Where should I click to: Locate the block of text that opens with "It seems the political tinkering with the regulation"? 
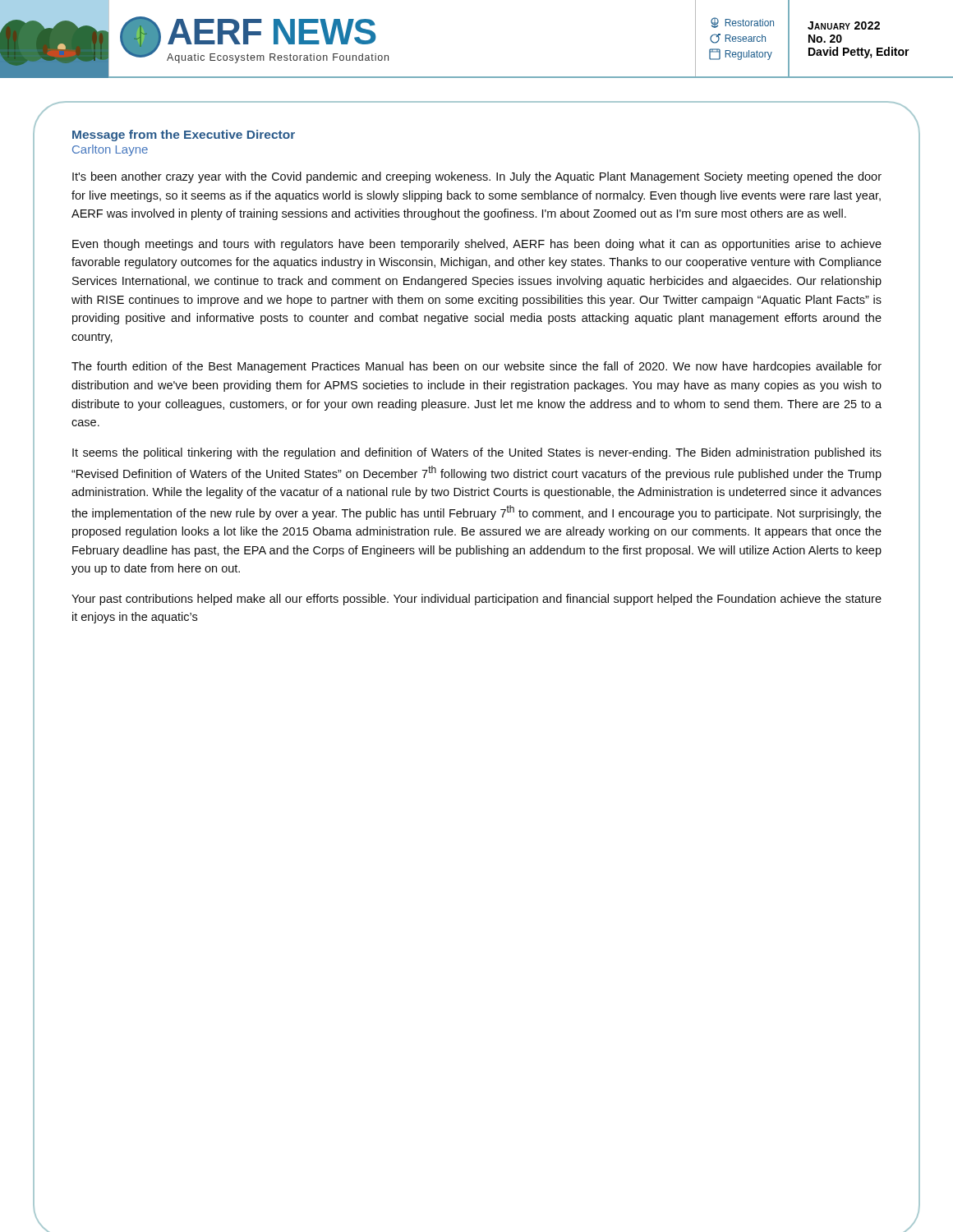[x=476, y=510]
